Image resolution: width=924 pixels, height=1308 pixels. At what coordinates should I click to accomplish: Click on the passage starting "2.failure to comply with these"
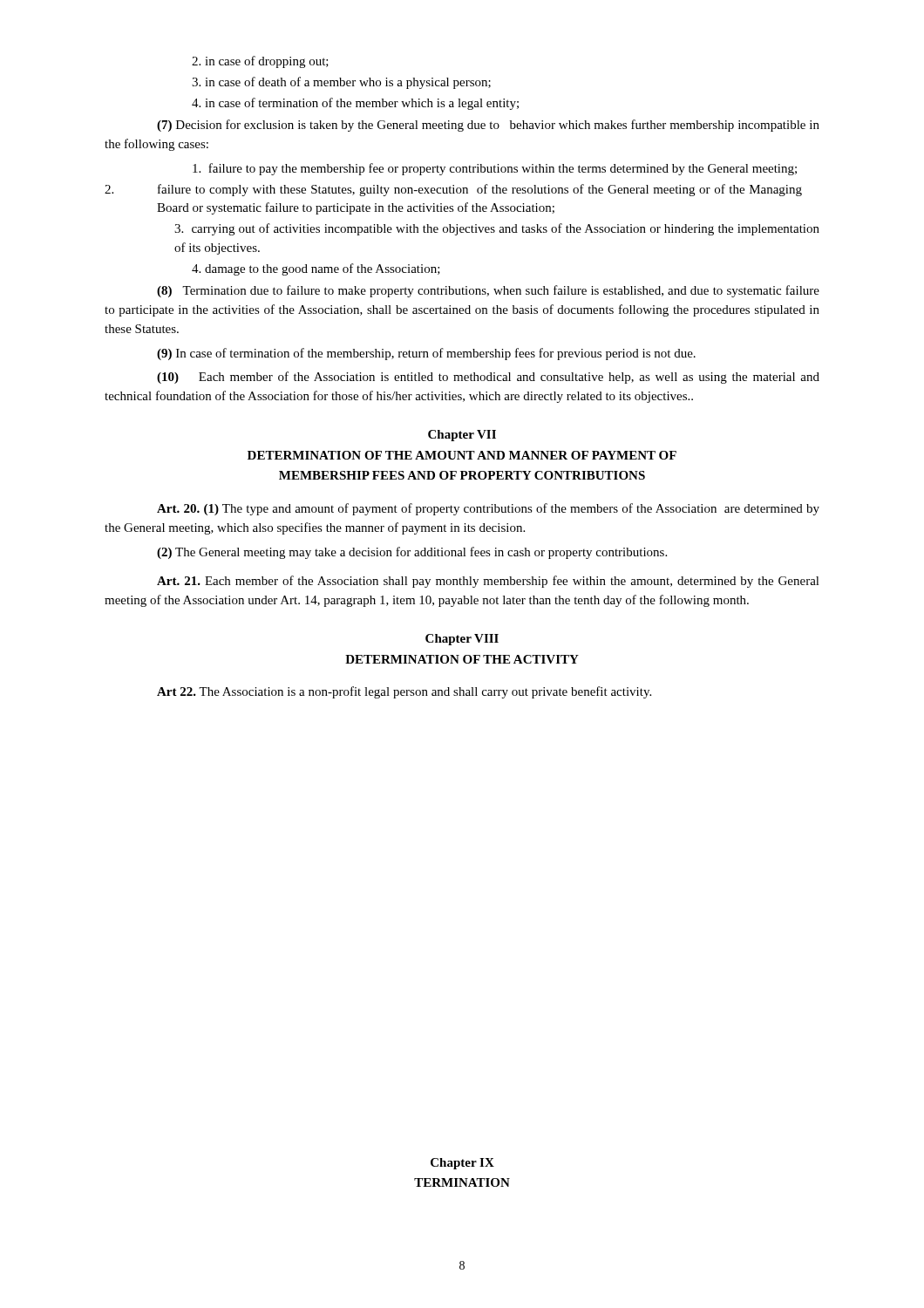click(453, 199)
